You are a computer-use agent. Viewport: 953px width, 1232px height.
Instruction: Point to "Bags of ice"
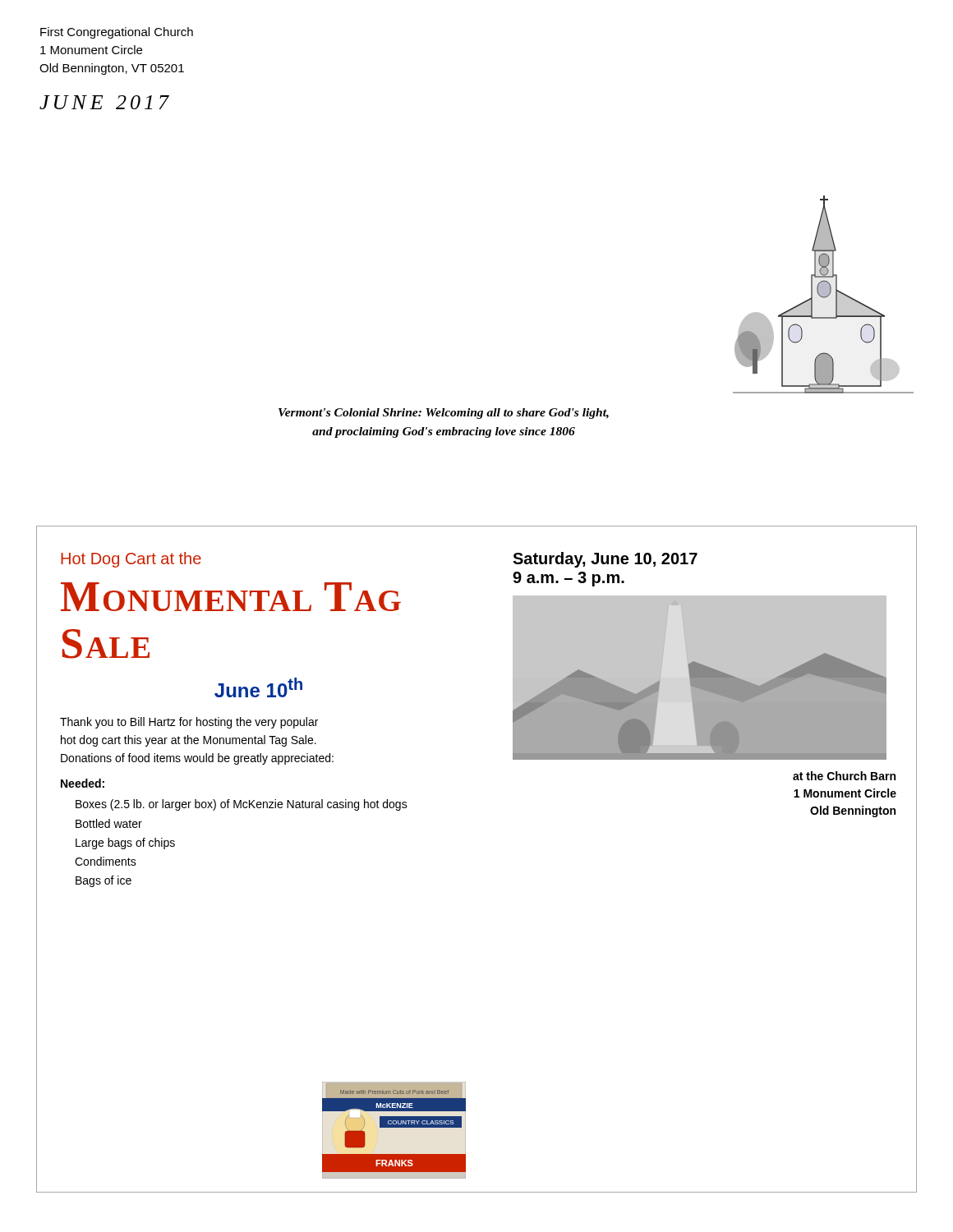click(103, 880)
